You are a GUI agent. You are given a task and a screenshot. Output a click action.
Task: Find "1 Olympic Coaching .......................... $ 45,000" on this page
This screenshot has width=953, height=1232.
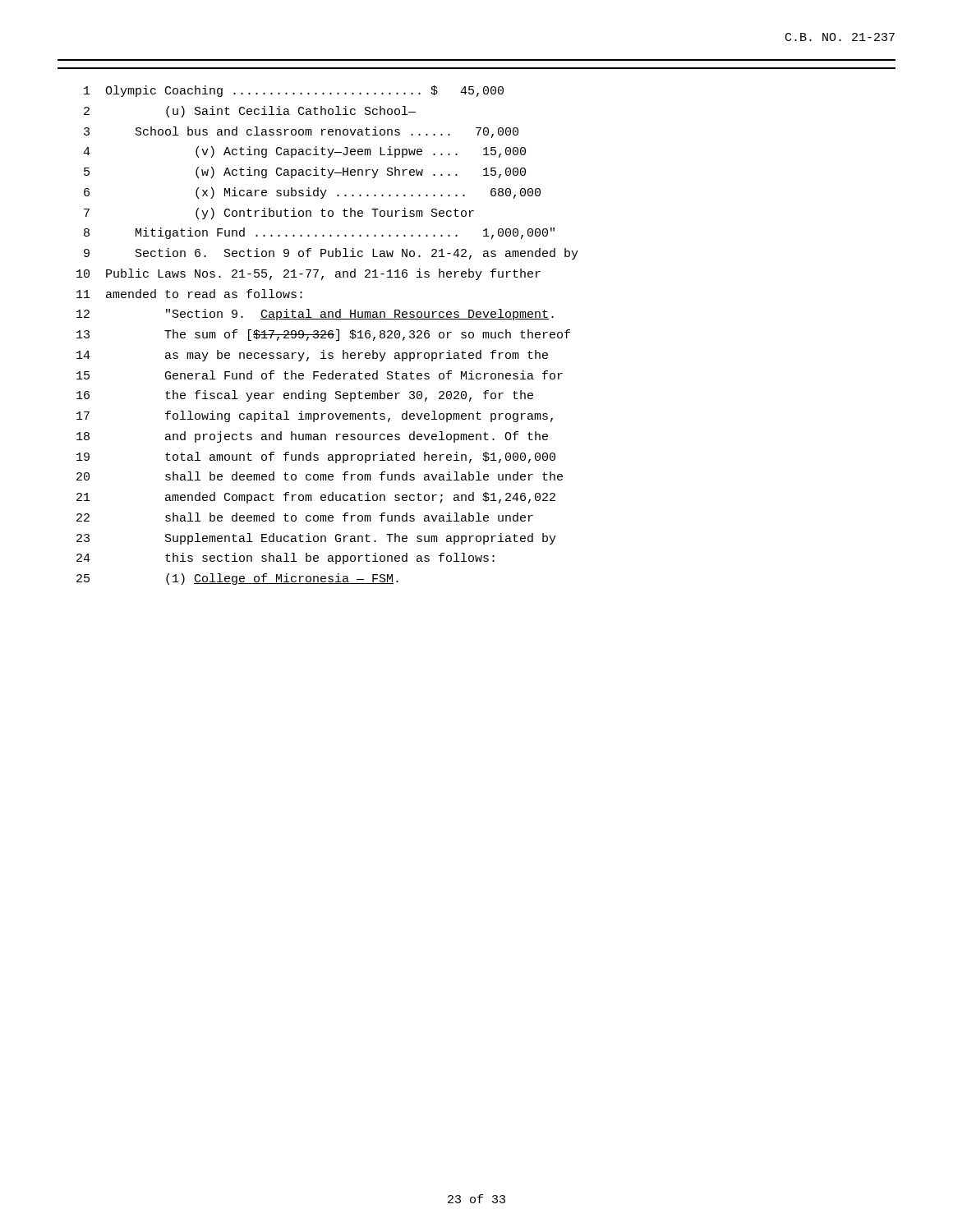pyautogui.click(x=476, y=92)
